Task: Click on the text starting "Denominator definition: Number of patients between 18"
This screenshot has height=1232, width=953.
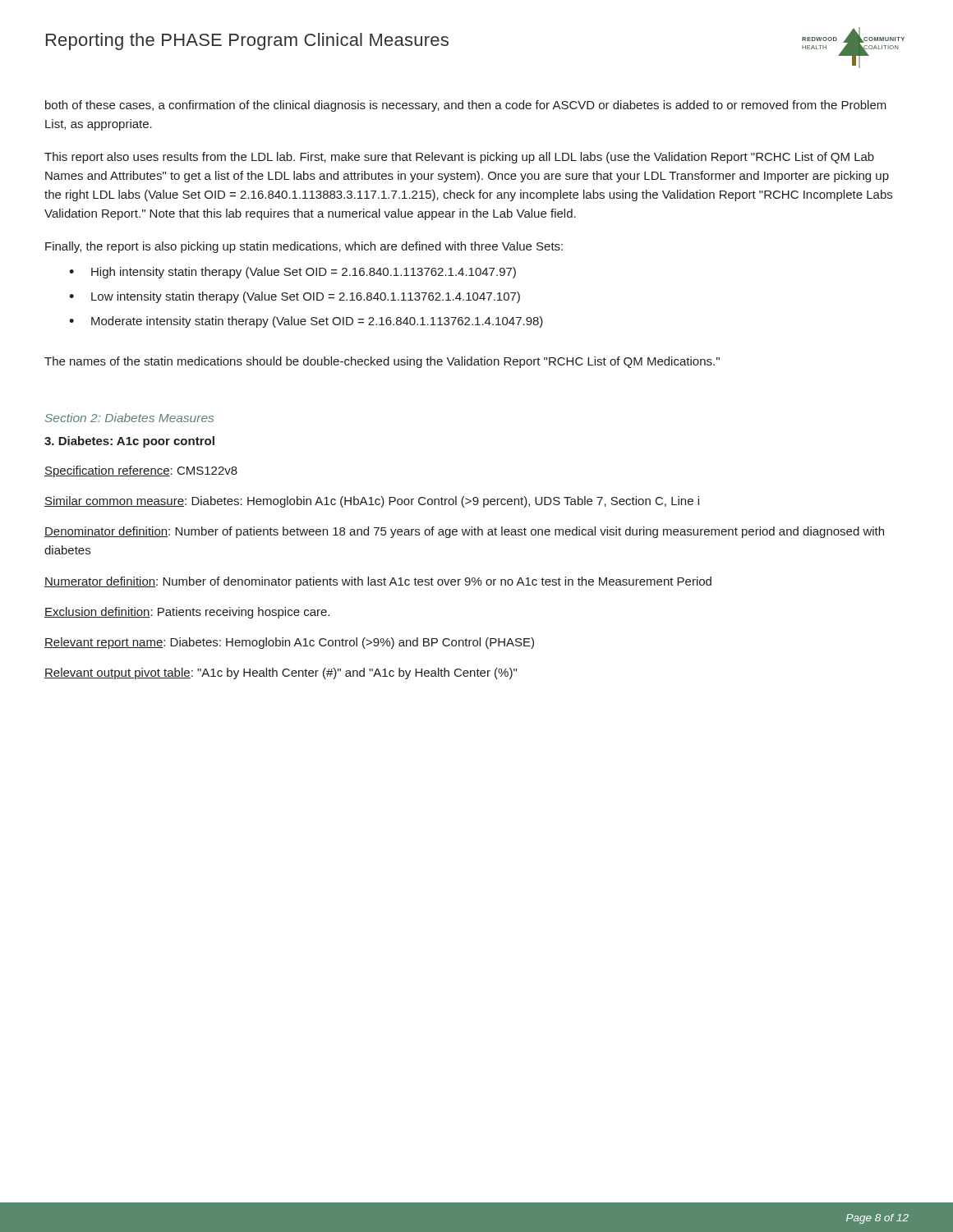Action: coord(465,541)
